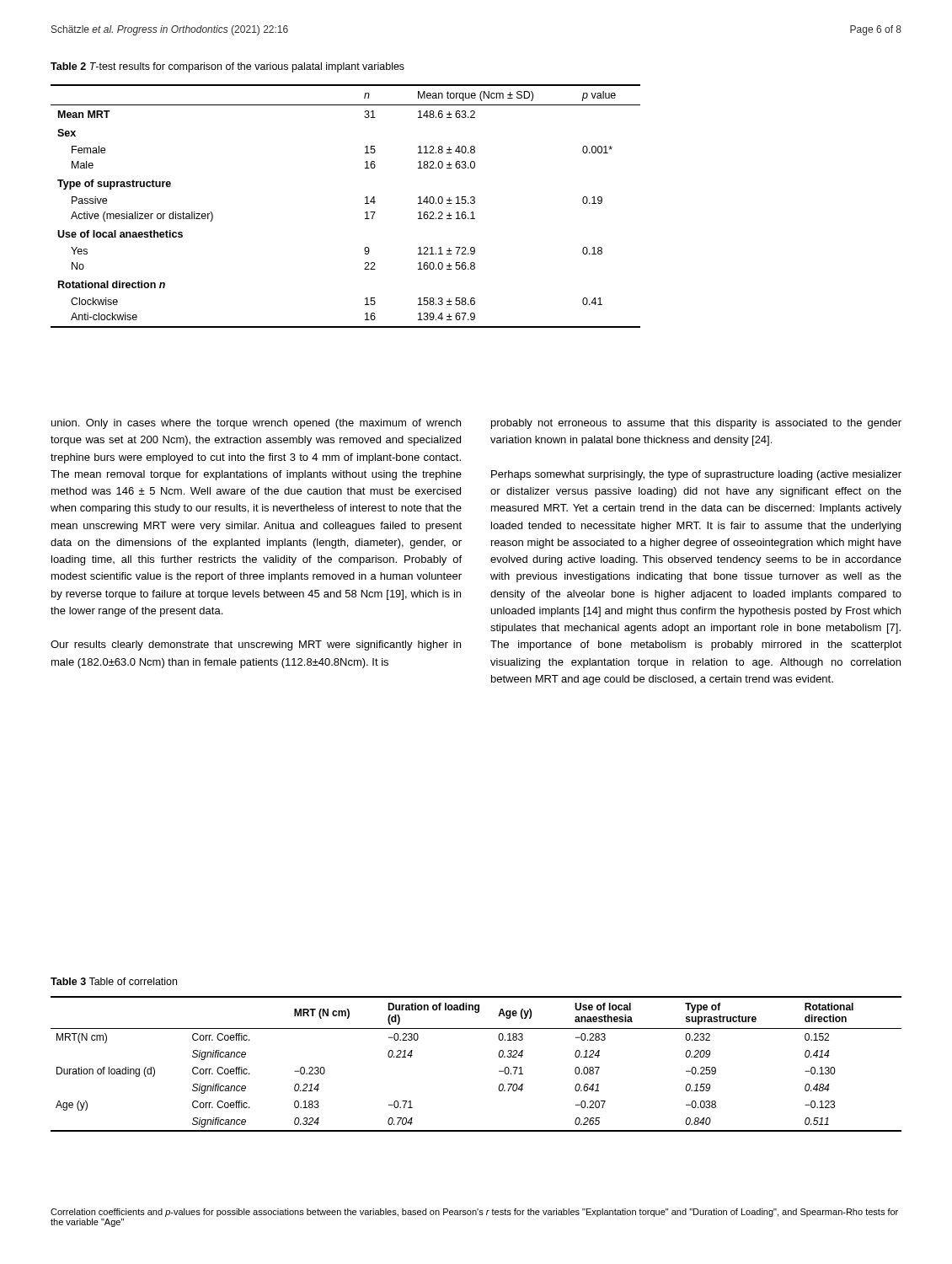The height and width of the screenshot is (1264, 952).
Task: Locate the block of text that opens with "probably not erroneous to assume"
Action: (x=696, y=551)
